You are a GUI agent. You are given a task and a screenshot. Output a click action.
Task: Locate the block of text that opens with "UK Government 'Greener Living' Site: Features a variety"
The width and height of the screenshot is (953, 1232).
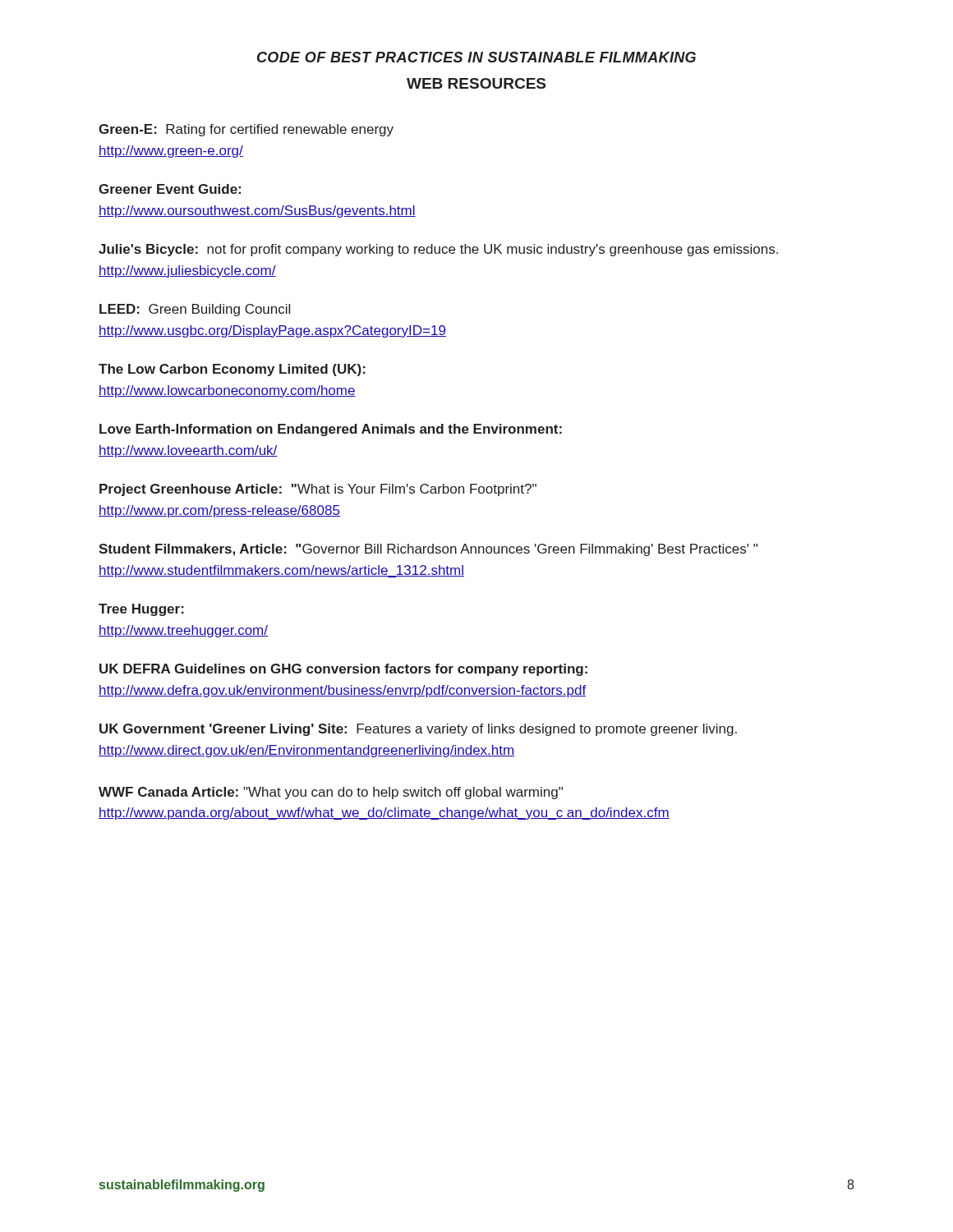418,730
